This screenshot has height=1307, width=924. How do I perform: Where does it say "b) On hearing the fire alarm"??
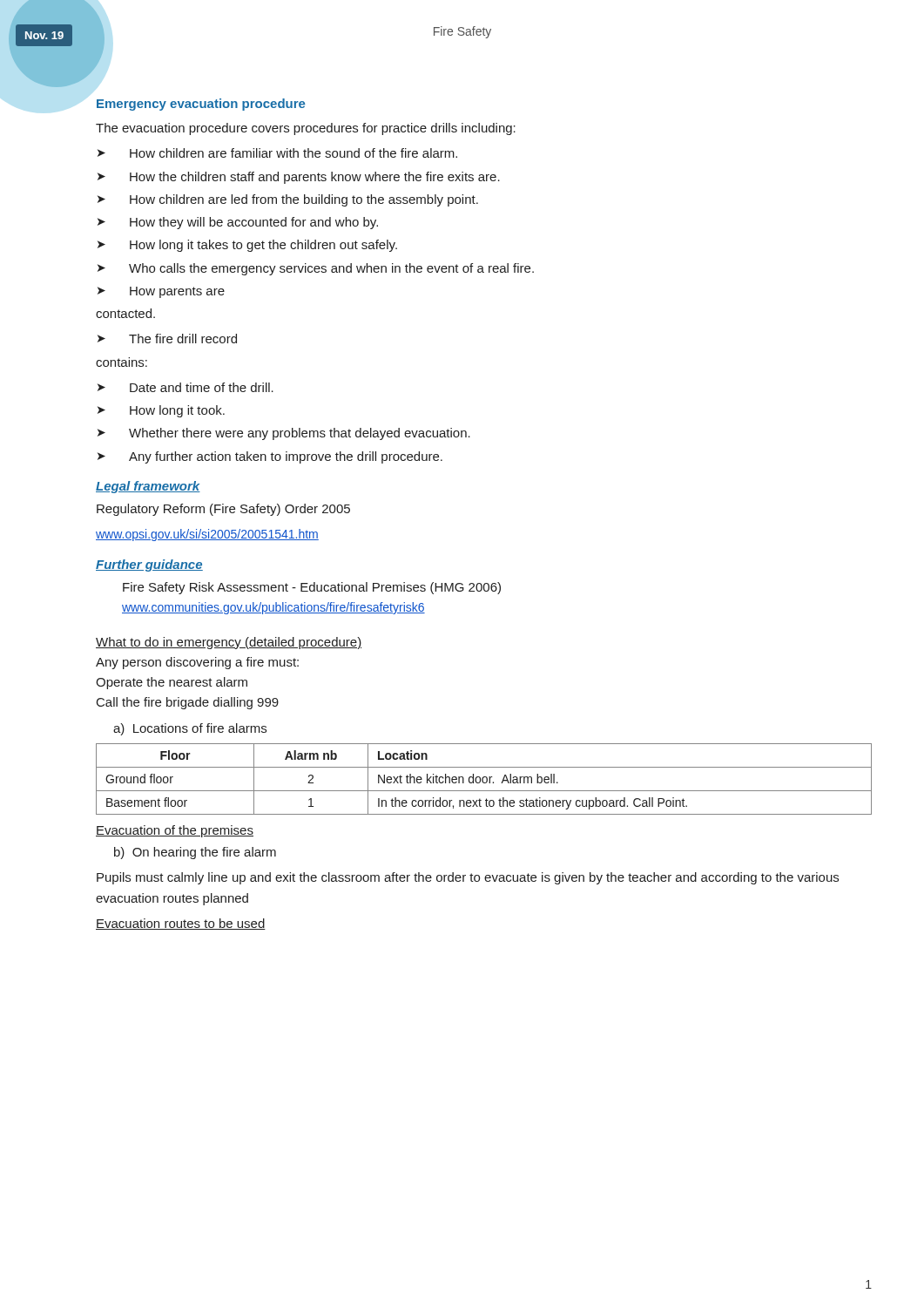point(195,852)
